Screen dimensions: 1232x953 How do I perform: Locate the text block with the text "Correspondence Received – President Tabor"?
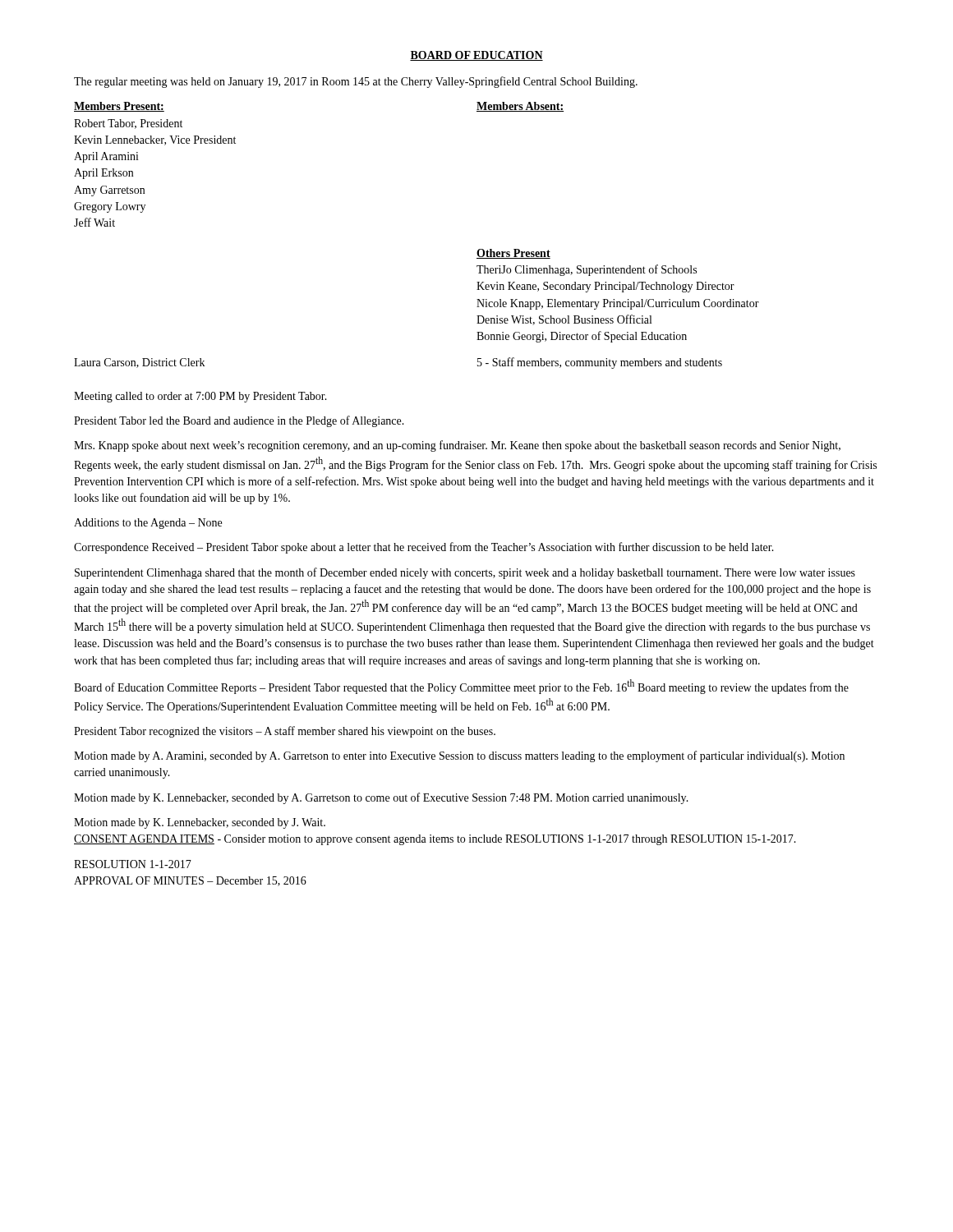424,548
